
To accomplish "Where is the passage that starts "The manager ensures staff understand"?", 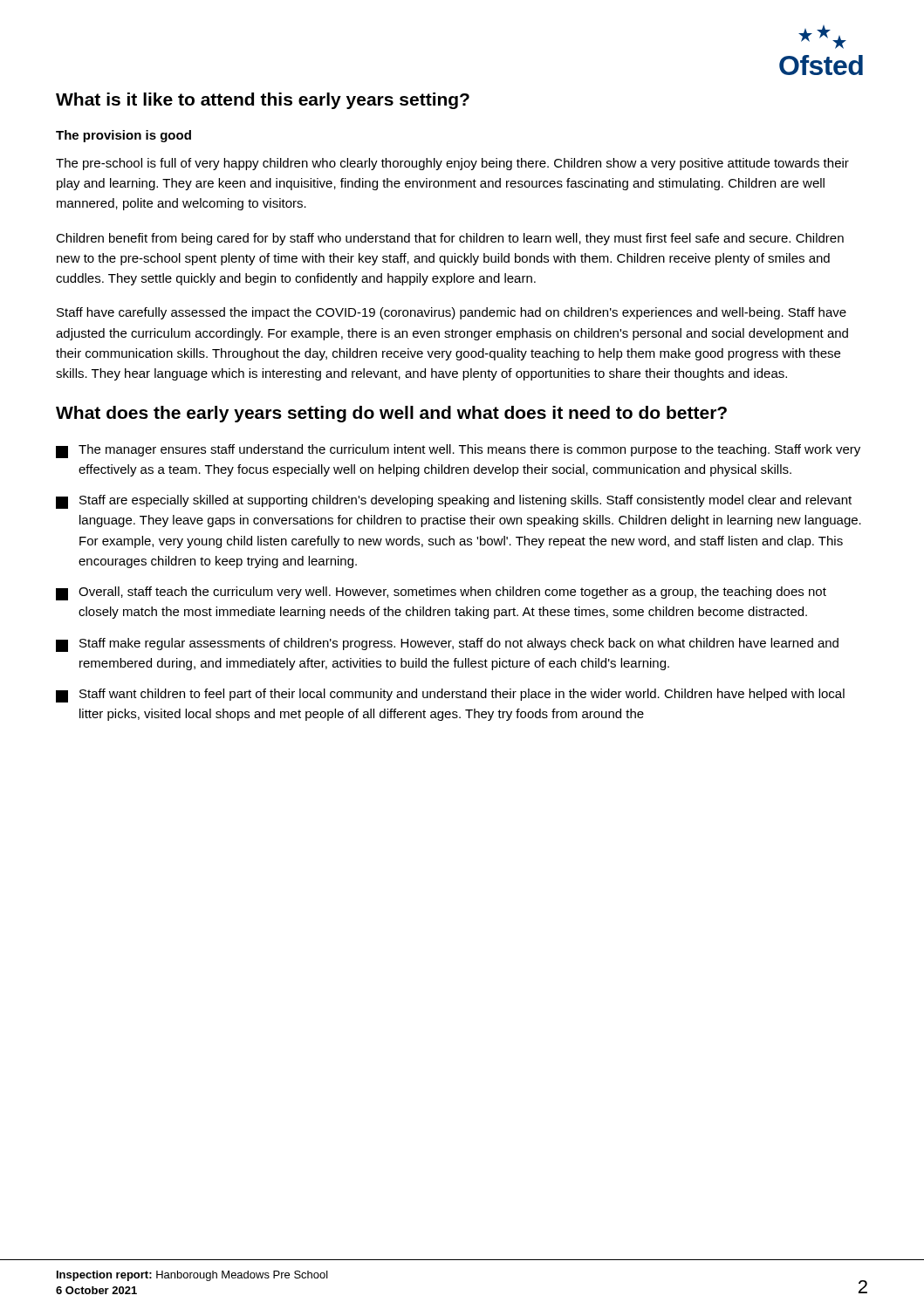I will point(462,459).
